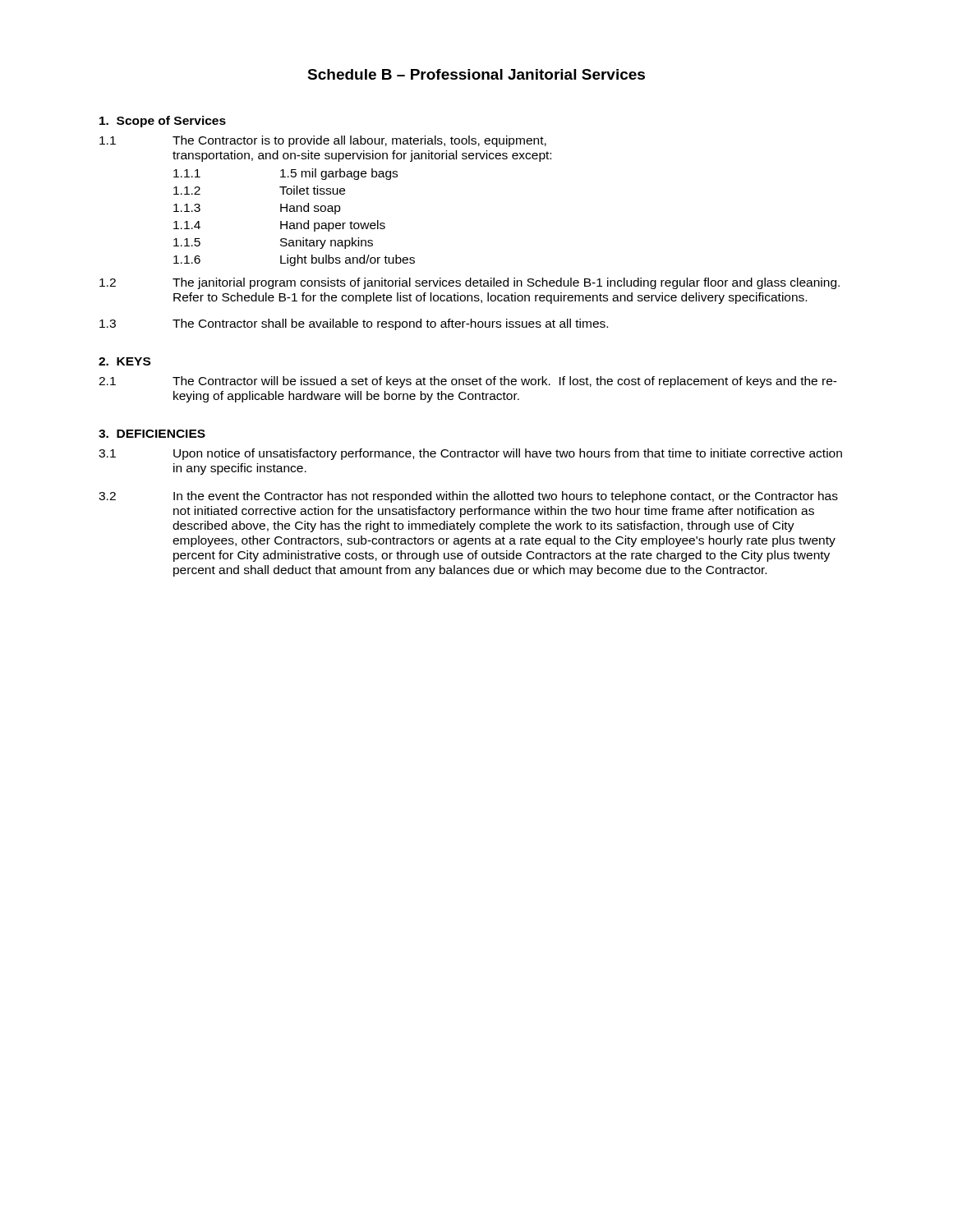Click on the element starting "1.3 Hand soap"
The width and height of the screenshot is (953, 1232).
(x=187, y=208)
